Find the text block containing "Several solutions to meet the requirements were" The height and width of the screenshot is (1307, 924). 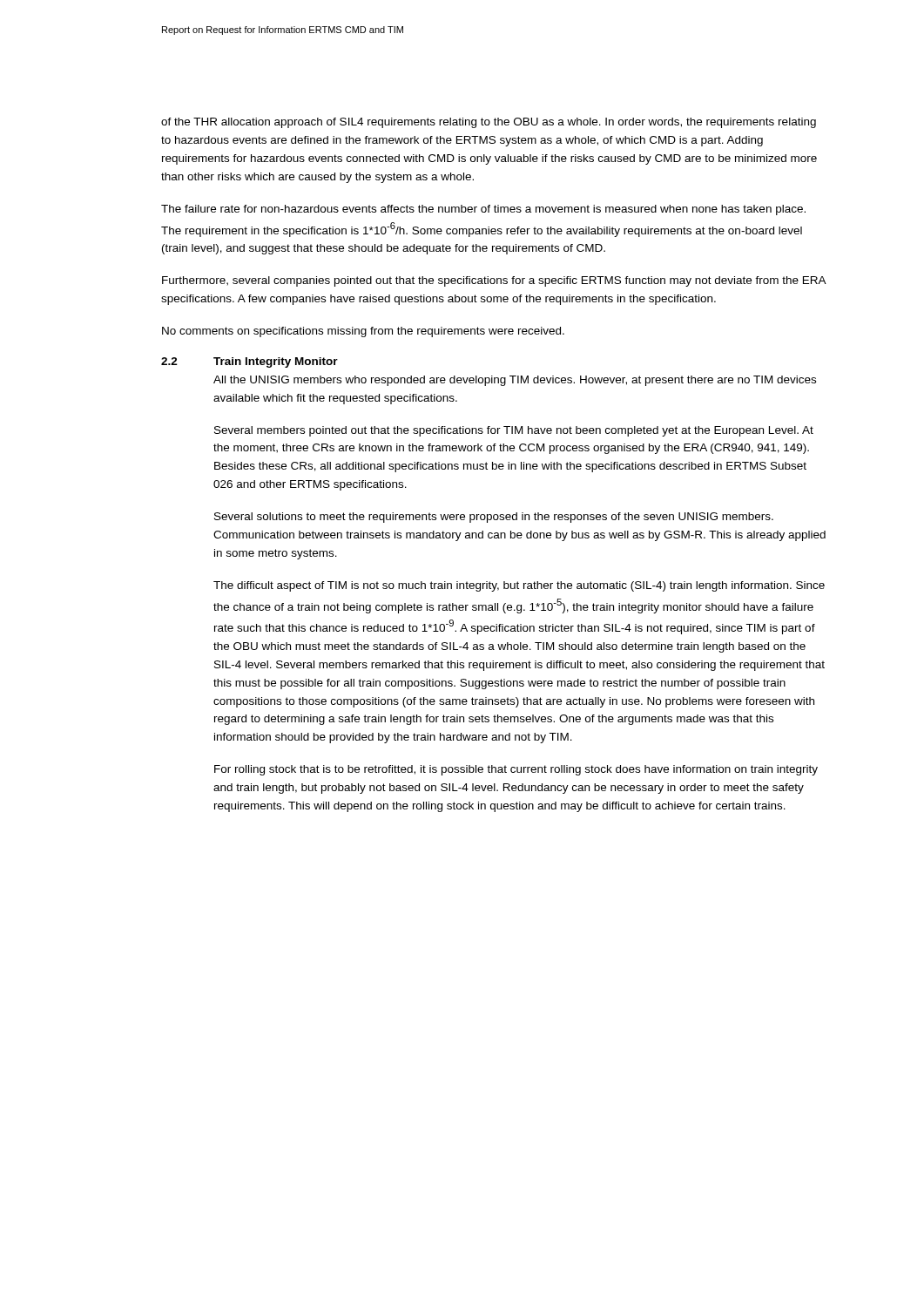coord(520,535)
